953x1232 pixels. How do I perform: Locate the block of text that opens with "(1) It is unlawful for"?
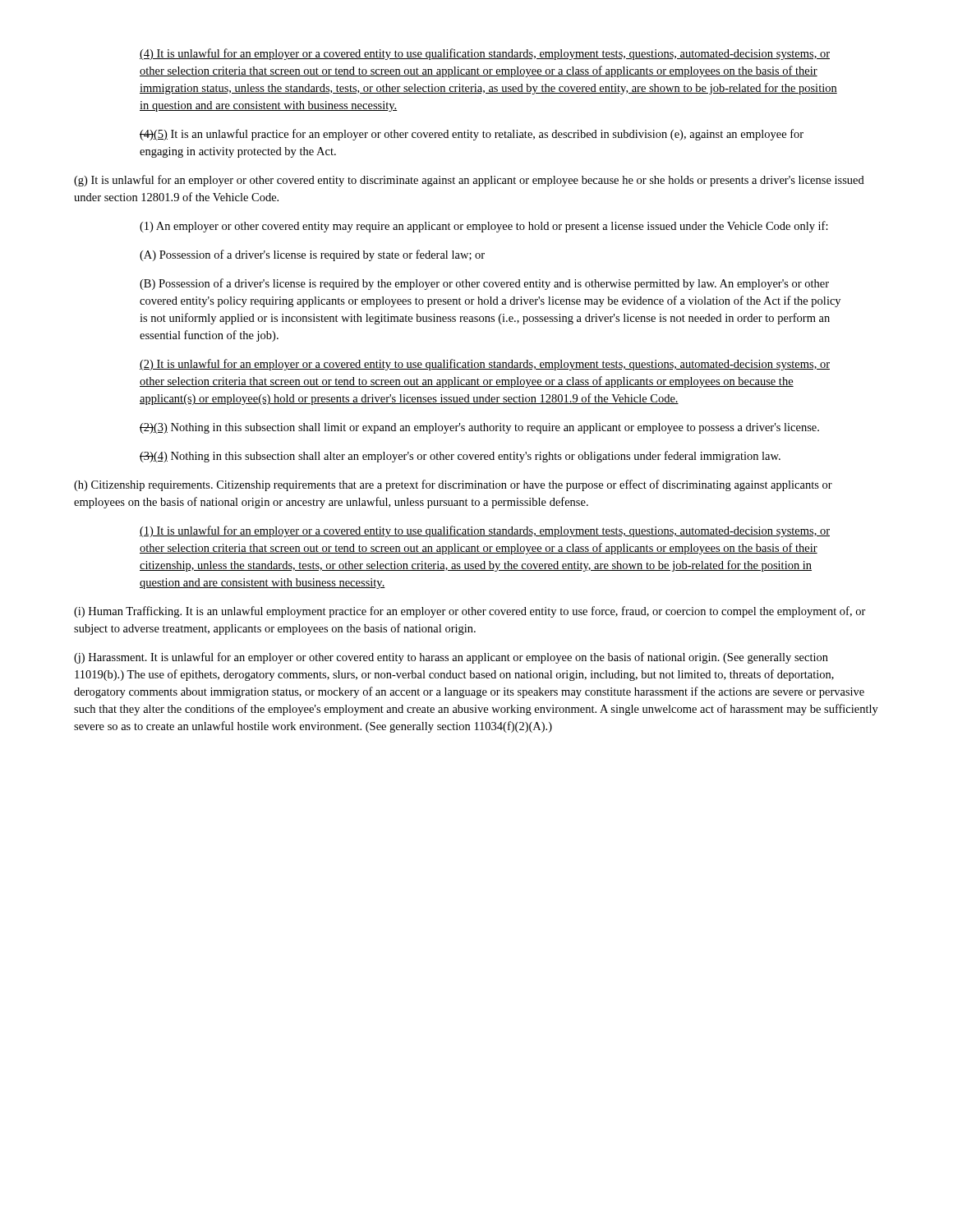coord(485,557)
